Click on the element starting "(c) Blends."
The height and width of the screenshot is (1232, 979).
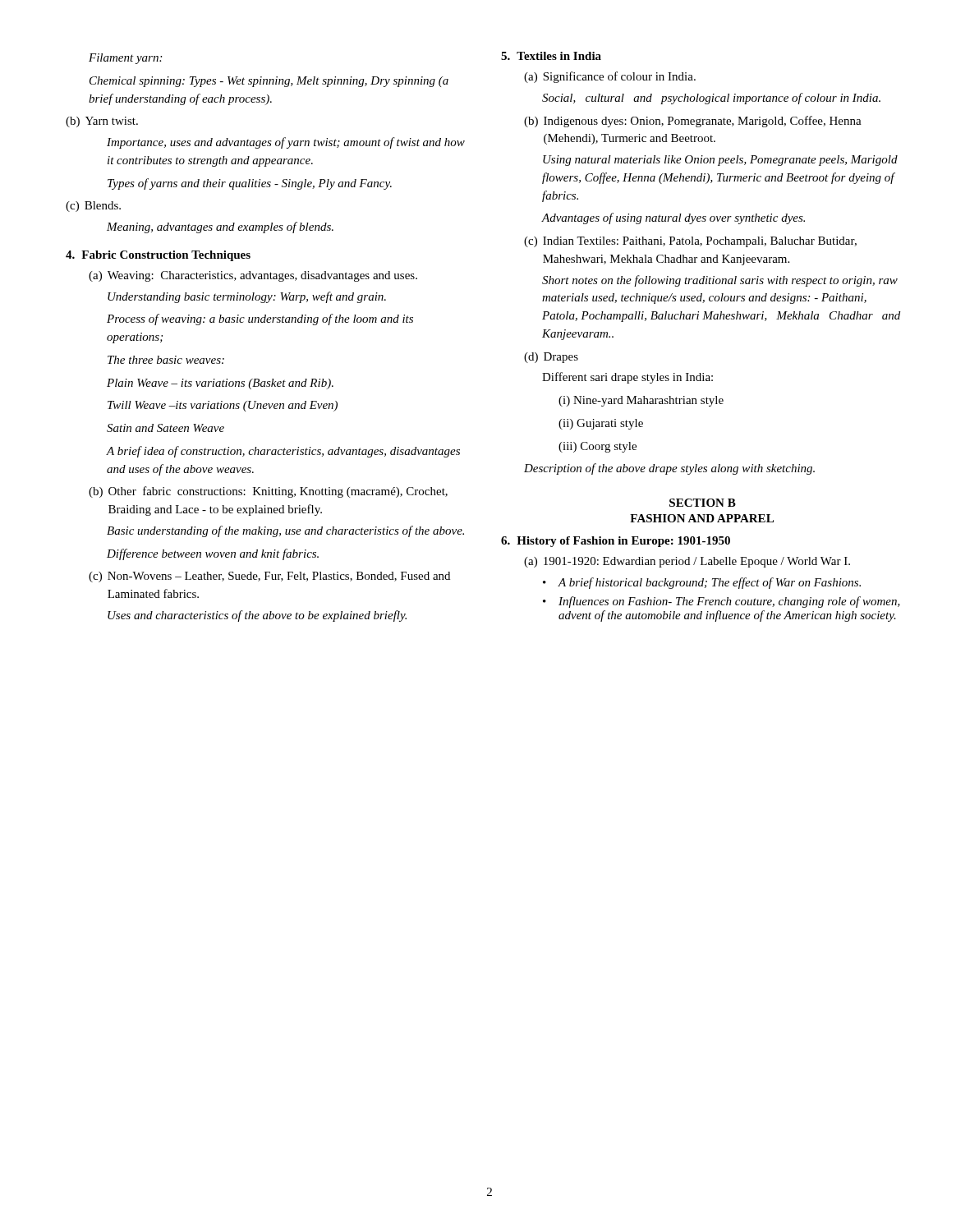pyautogui.click(x=93, y=207)
